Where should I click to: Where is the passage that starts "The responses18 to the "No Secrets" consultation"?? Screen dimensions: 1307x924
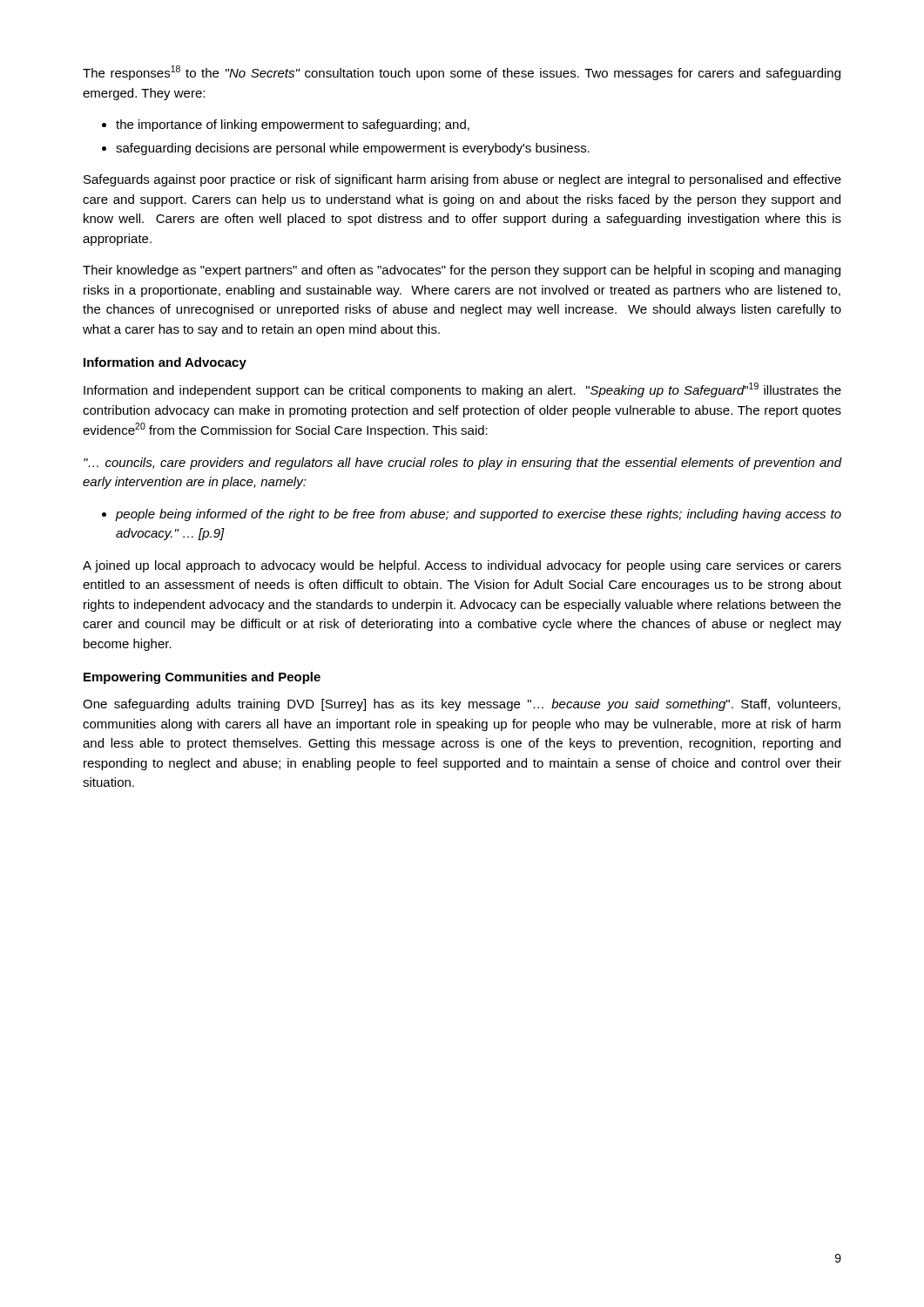click(x=462, y=83)
